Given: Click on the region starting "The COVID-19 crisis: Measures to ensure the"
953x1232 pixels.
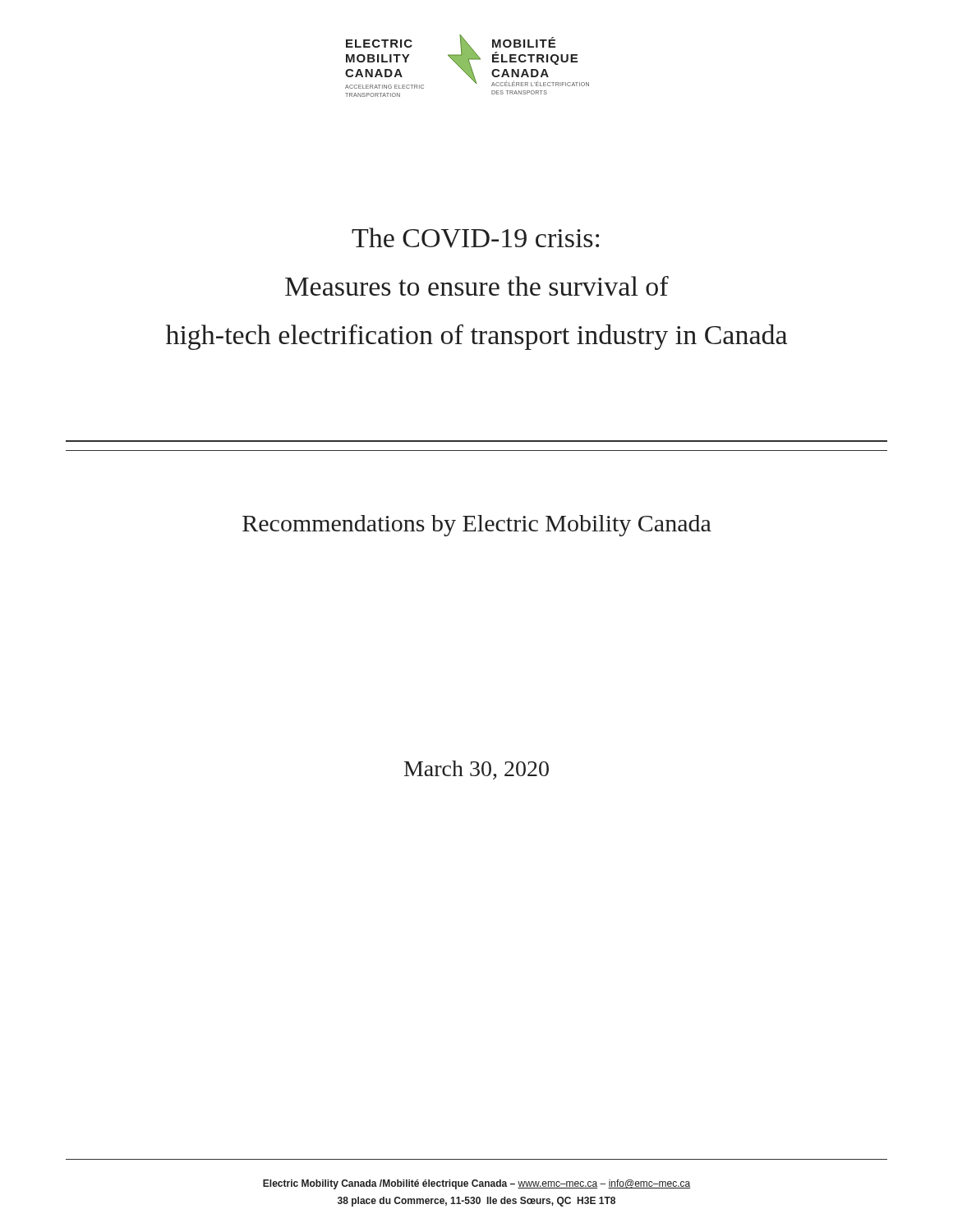Looking at the screenshot, I should pyautogui.click(x=476, y=287).
